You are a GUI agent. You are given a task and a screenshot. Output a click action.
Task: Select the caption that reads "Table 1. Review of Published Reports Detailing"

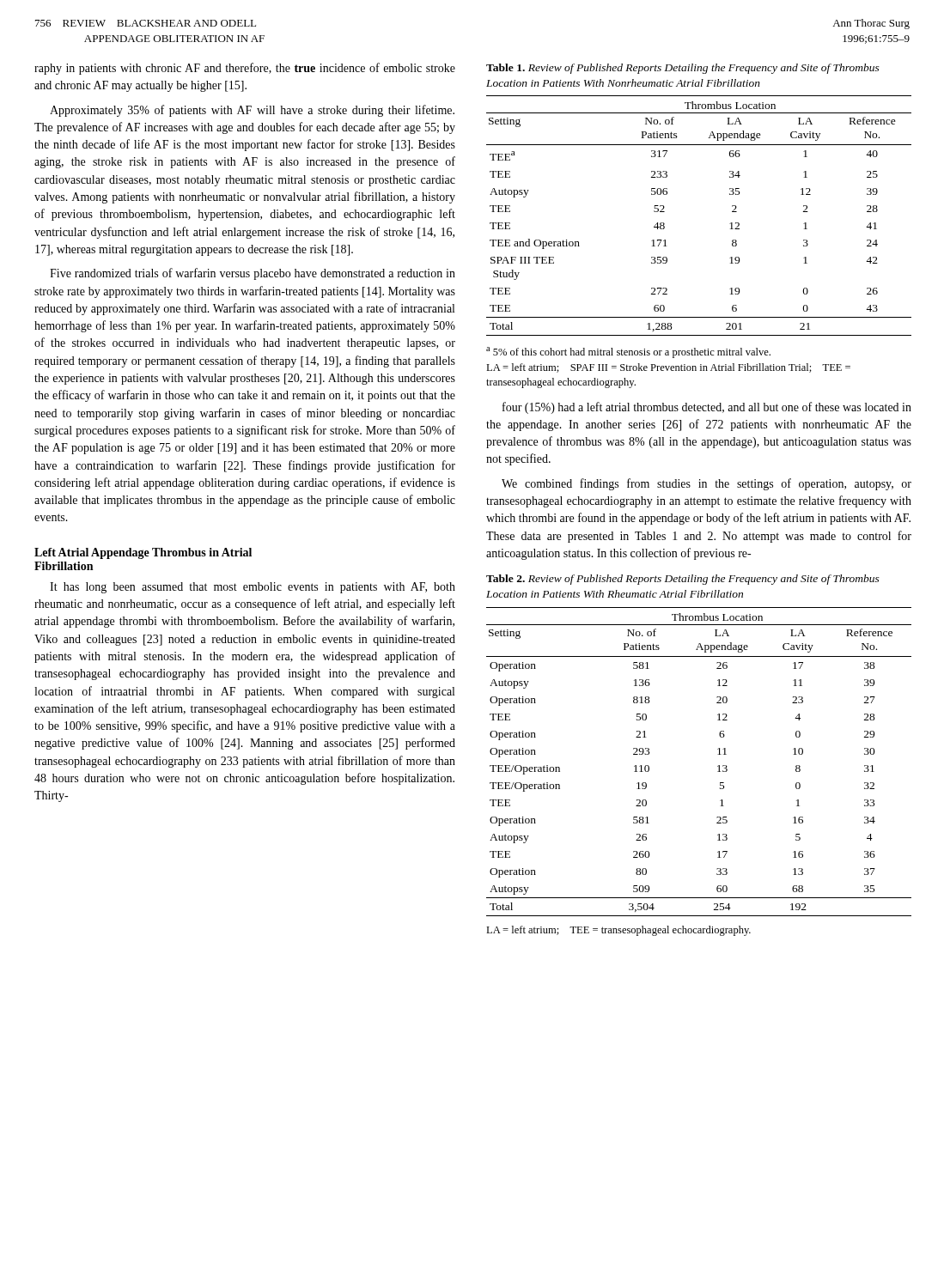(683, 75)
